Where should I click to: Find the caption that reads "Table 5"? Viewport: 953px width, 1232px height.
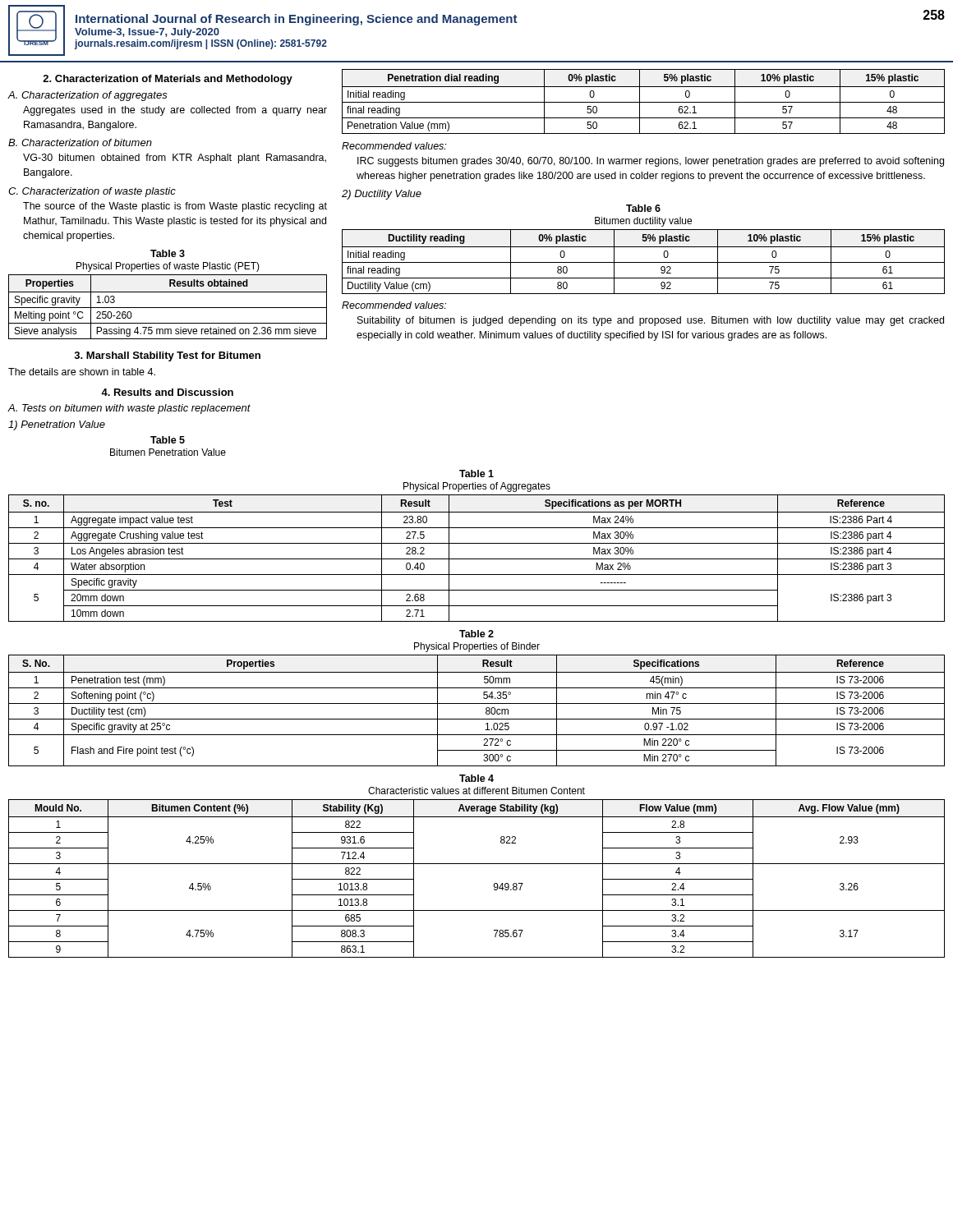pyautogui.click(x=168, y=440)
